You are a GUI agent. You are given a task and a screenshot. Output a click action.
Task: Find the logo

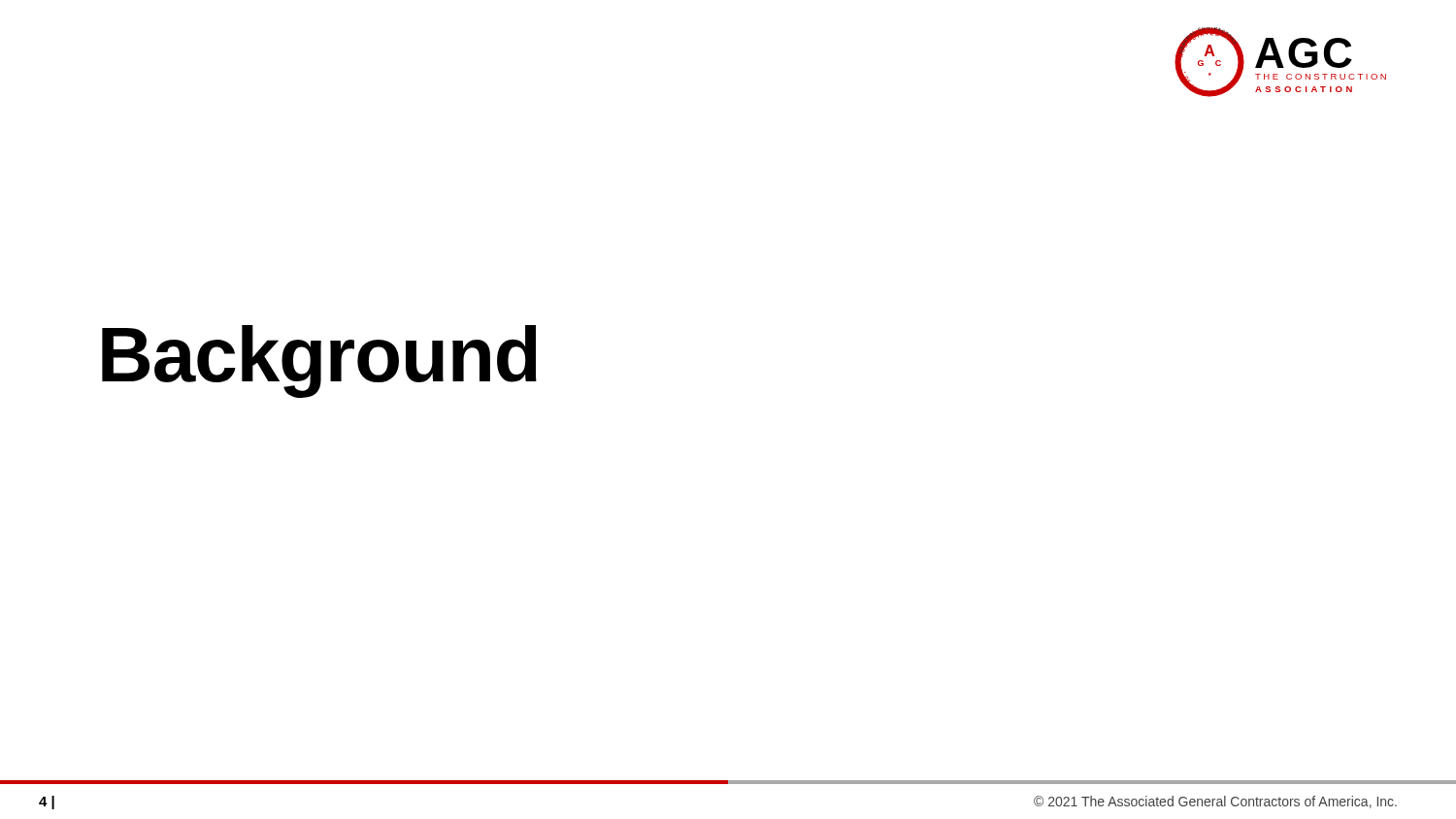(x=1286, y=62)
